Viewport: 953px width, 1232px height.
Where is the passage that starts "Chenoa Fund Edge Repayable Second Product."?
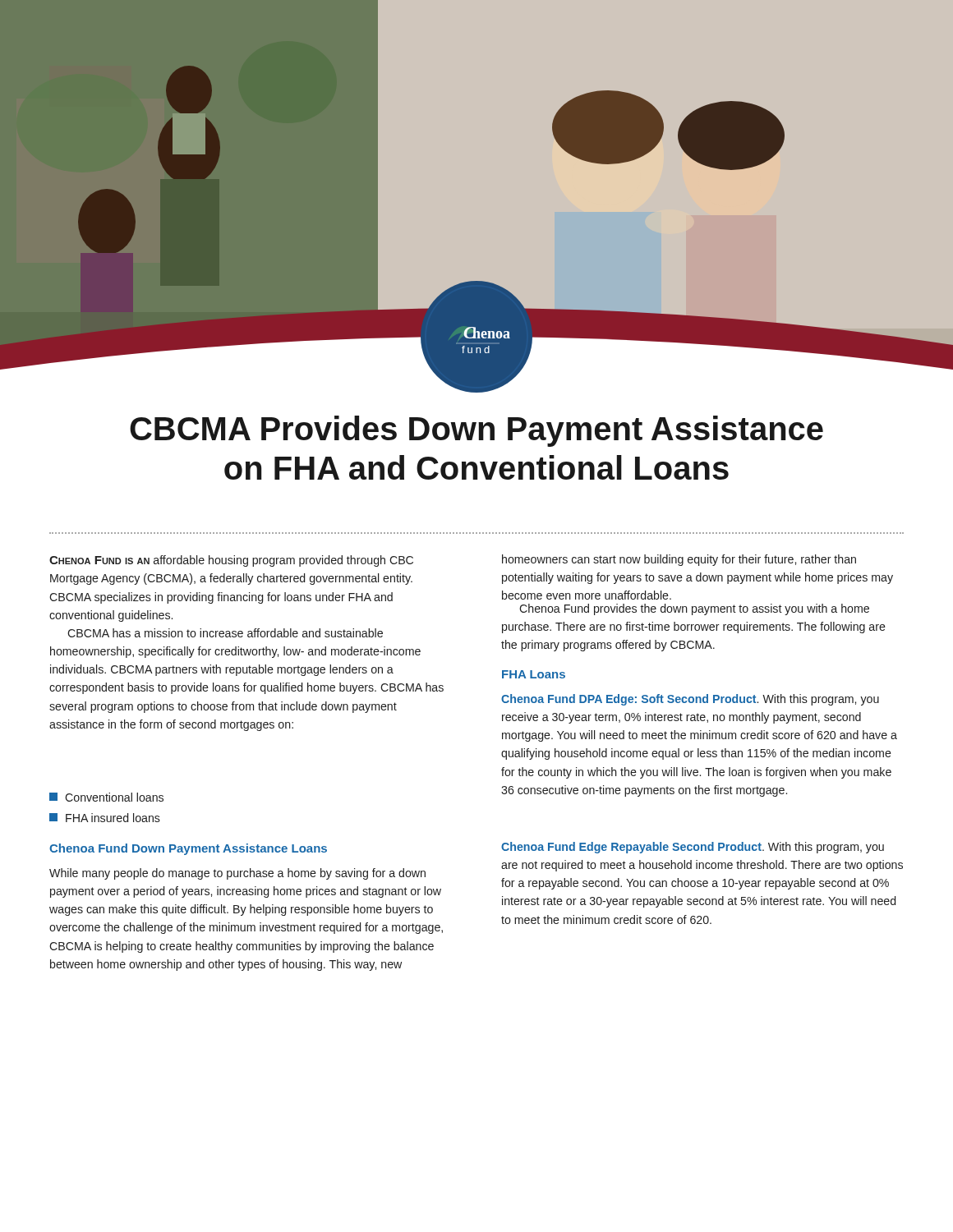[702, 883]
